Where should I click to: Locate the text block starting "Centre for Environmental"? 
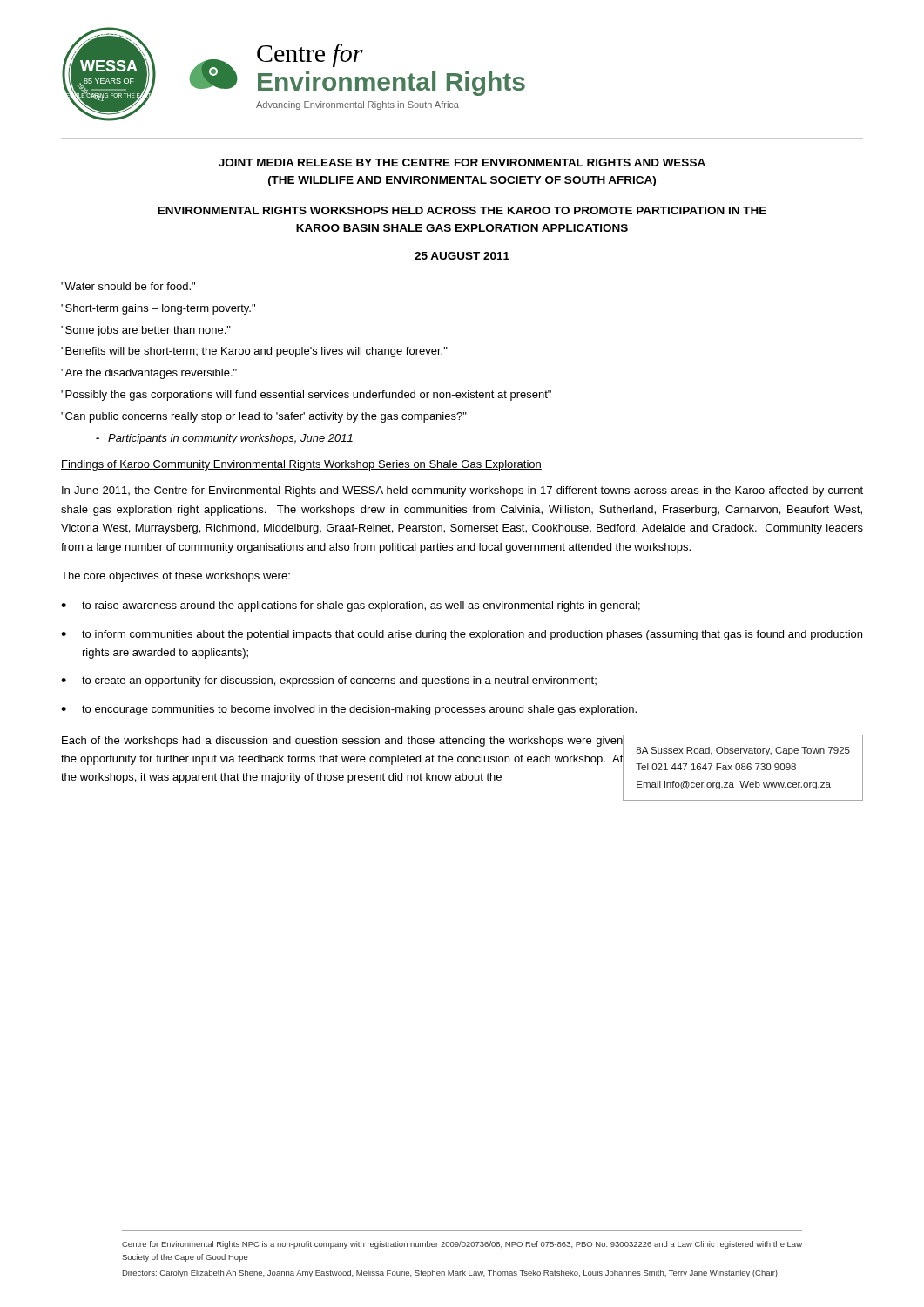[x=462, y=1250]
